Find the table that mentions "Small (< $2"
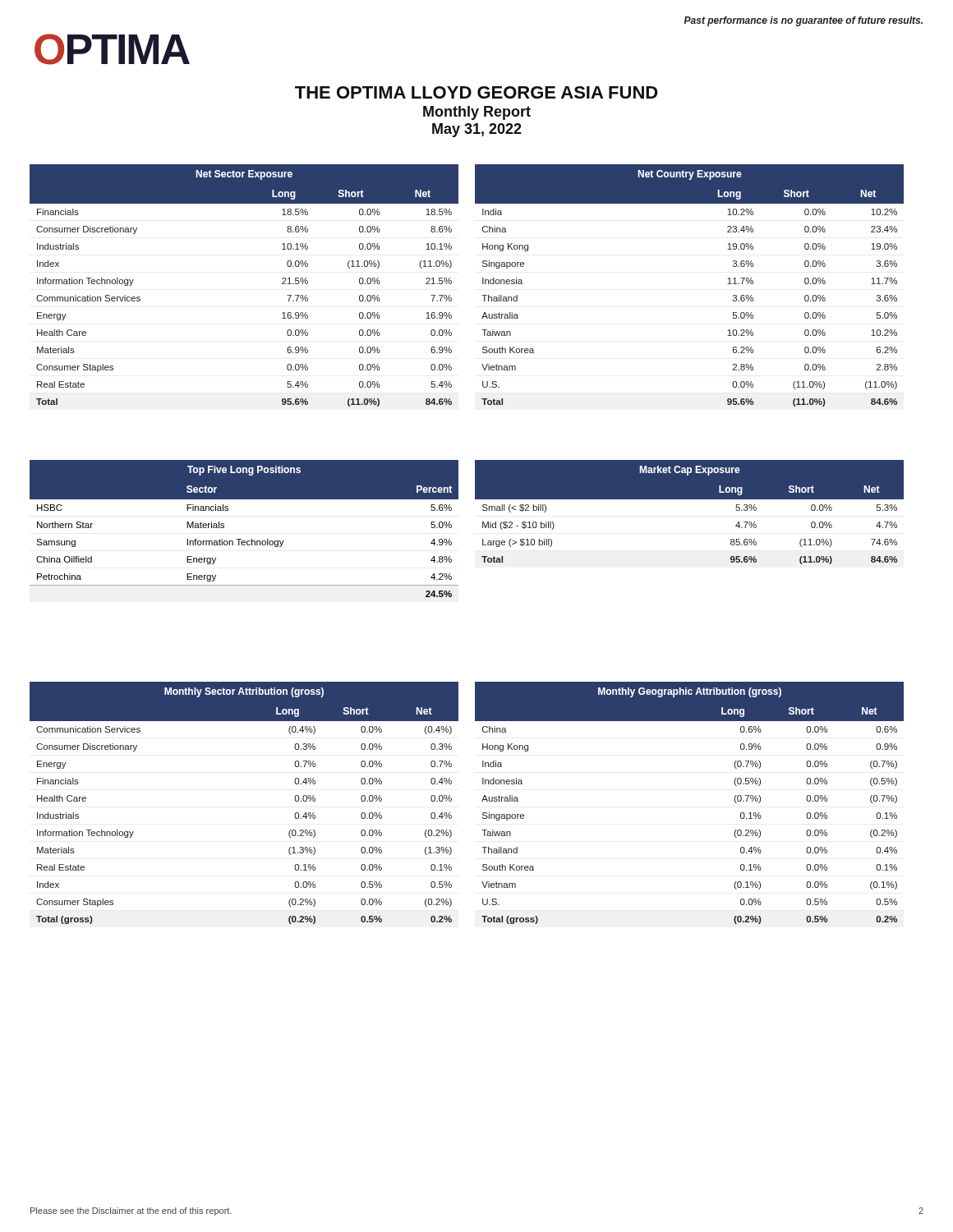 [x=690, y=514]
